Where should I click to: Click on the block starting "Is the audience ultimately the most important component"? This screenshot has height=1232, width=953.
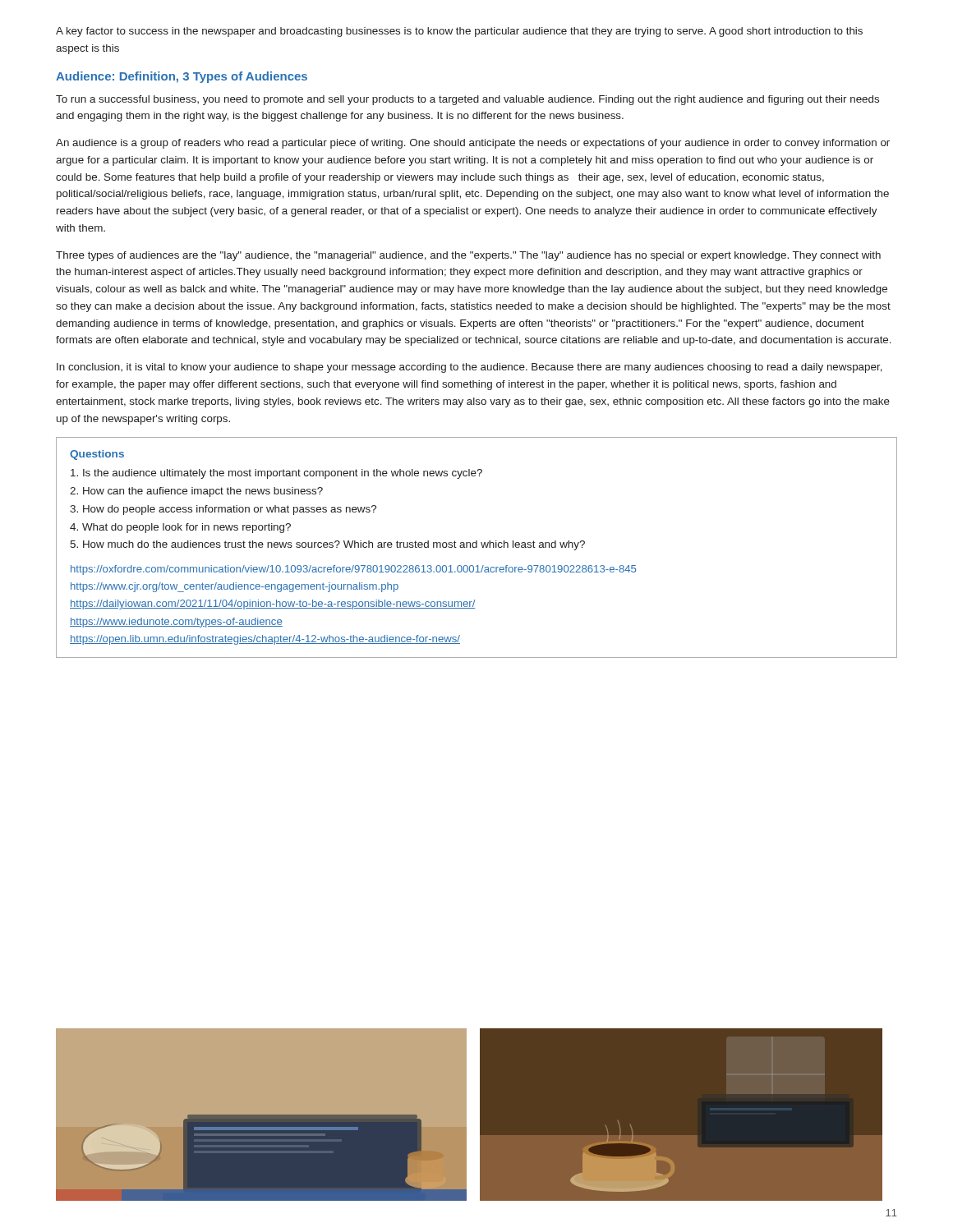coord(276,473)
